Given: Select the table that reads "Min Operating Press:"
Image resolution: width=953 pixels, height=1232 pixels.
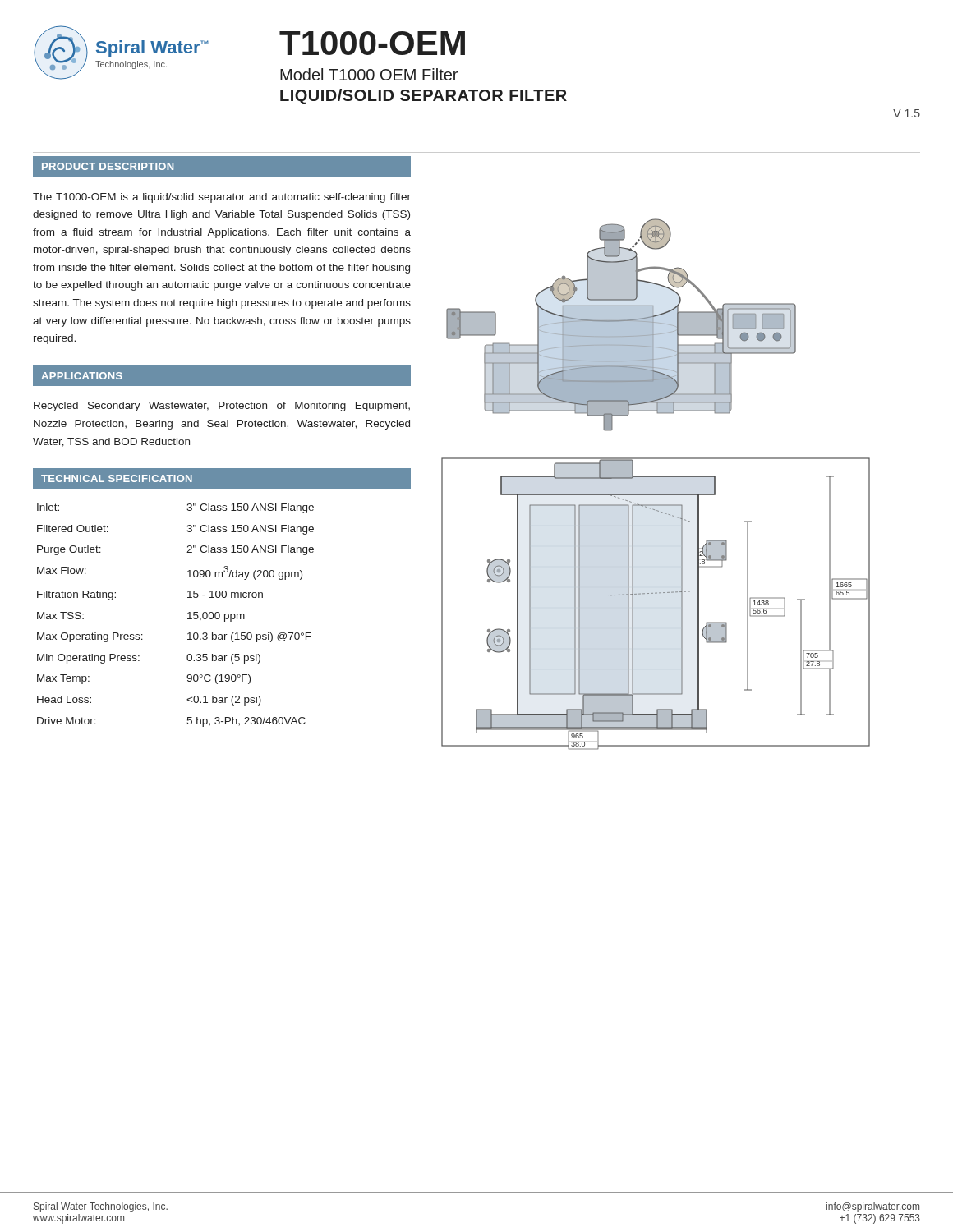Looking at the screenshot, I should point(222,614).
